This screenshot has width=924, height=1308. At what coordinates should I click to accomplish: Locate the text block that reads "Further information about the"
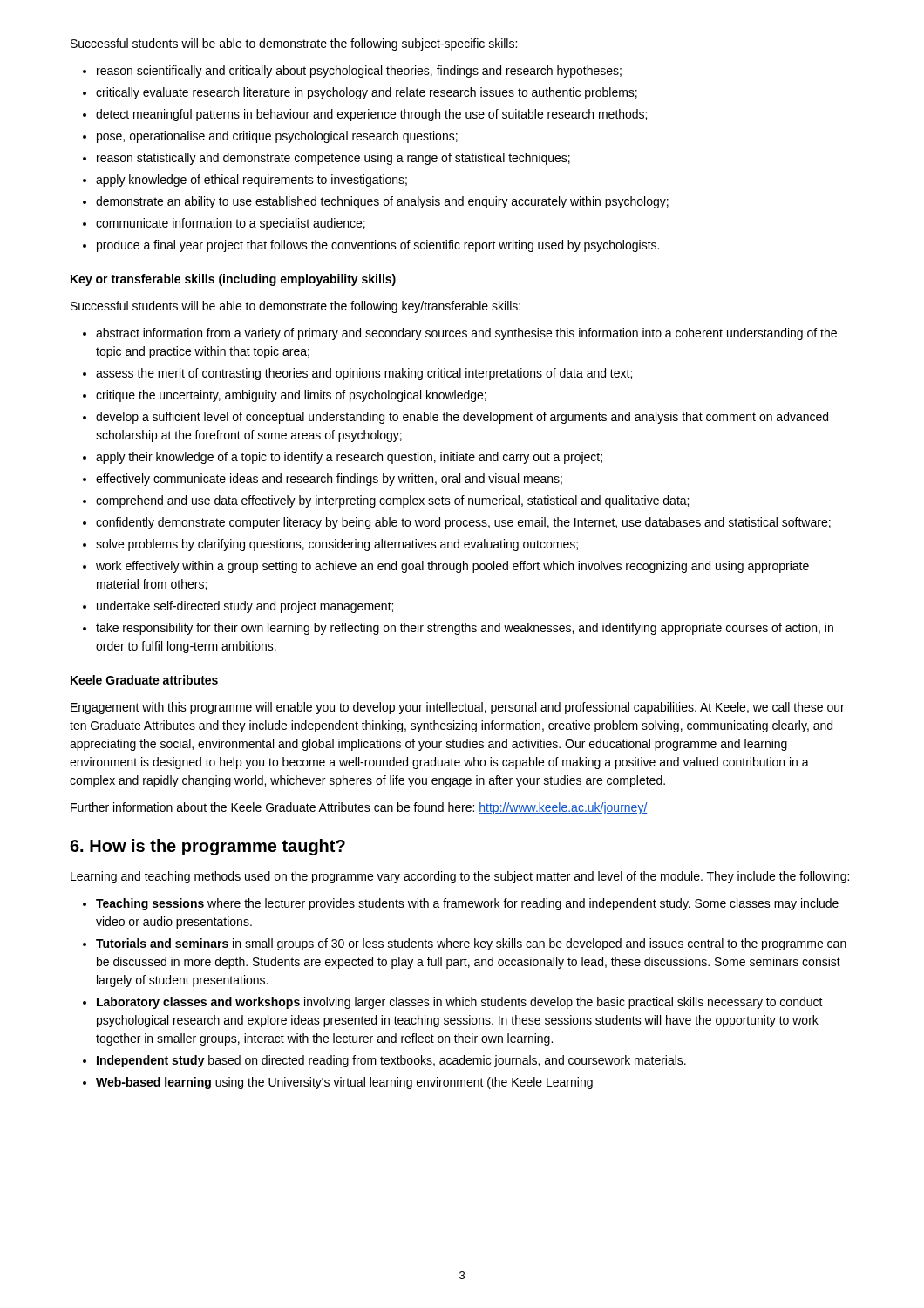(x=462, y=808)
